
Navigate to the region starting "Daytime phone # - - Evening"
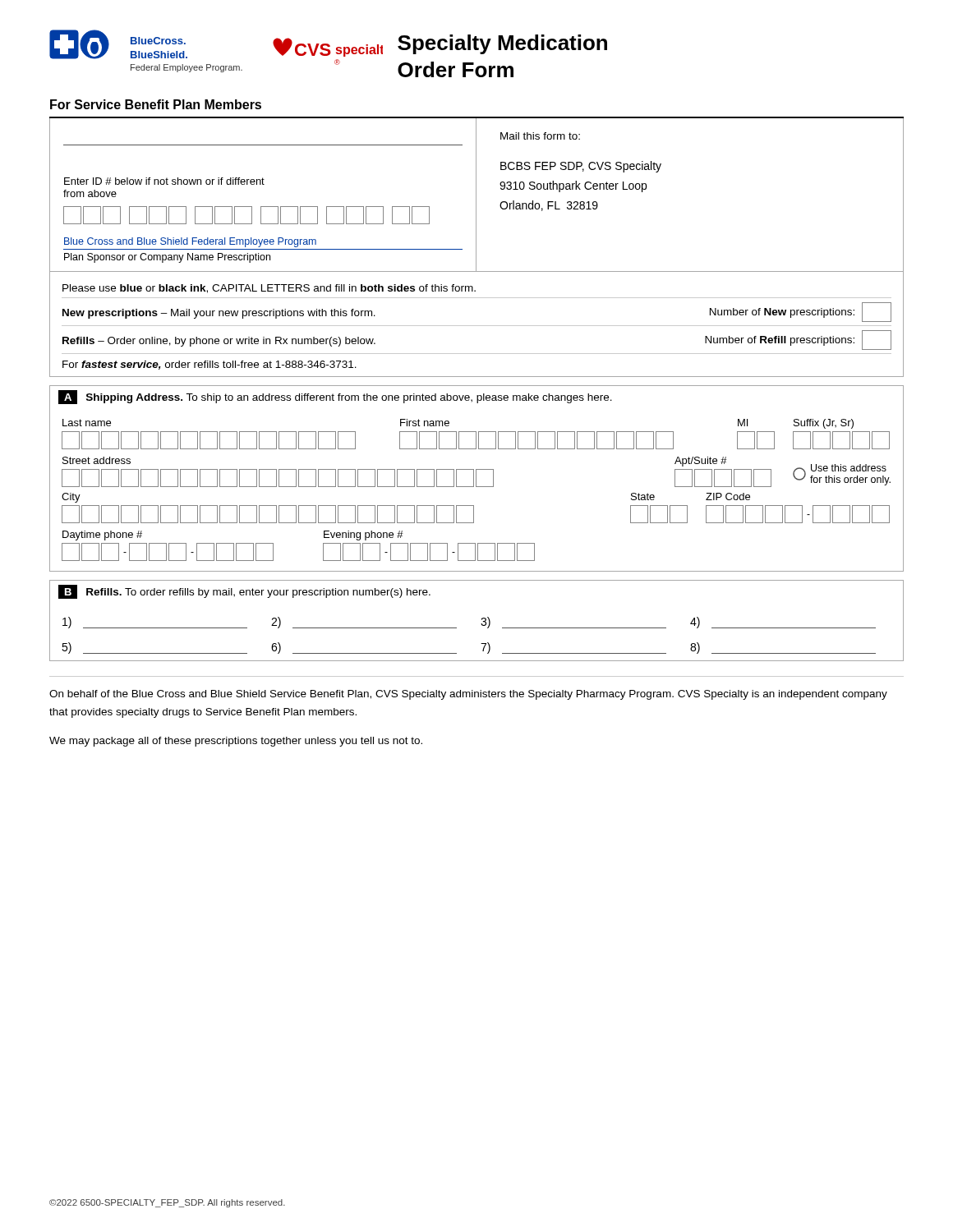(x=97, y=535)
